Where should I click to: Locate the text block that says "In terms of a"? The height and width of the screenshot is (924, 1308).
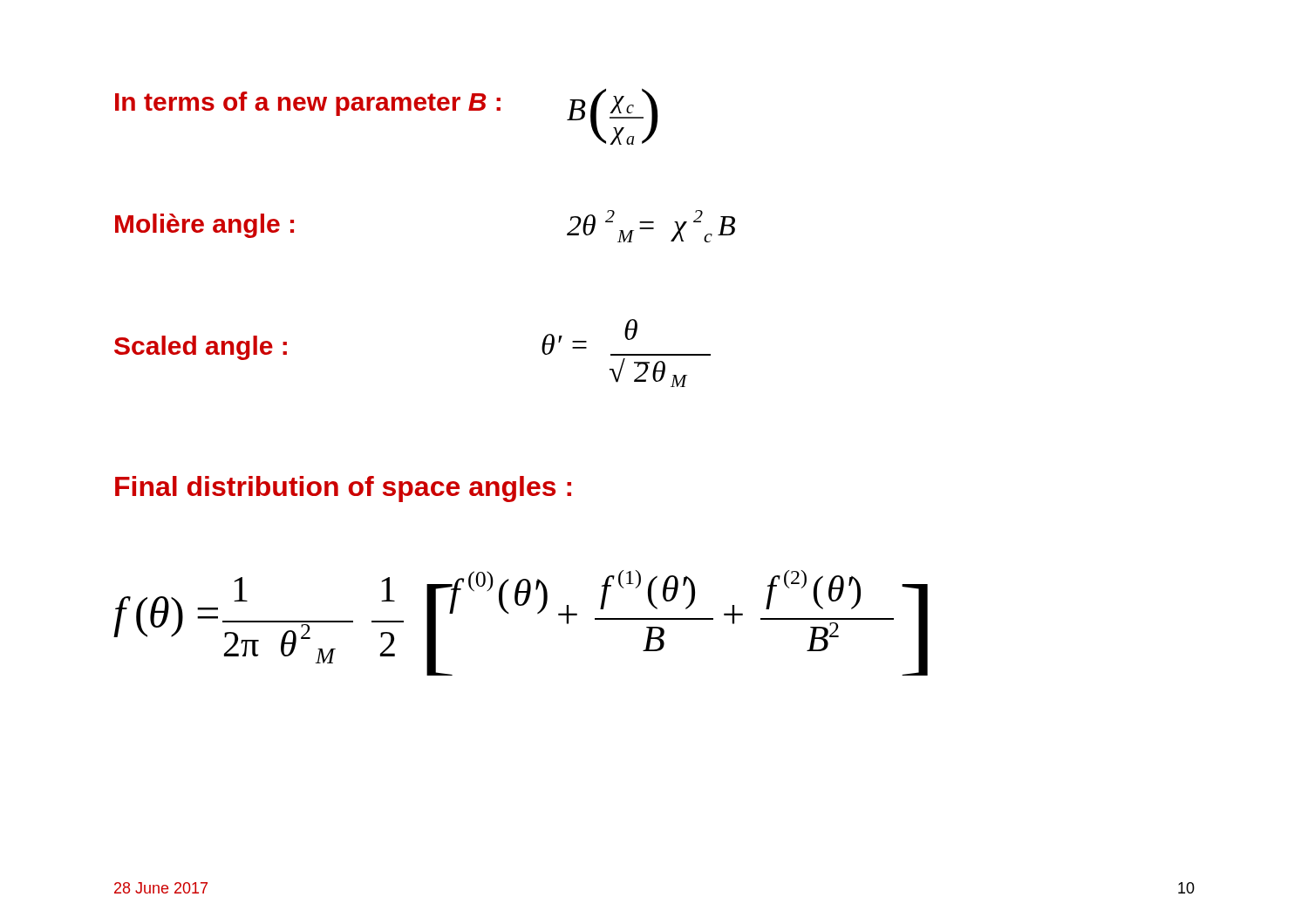(308, 102)
